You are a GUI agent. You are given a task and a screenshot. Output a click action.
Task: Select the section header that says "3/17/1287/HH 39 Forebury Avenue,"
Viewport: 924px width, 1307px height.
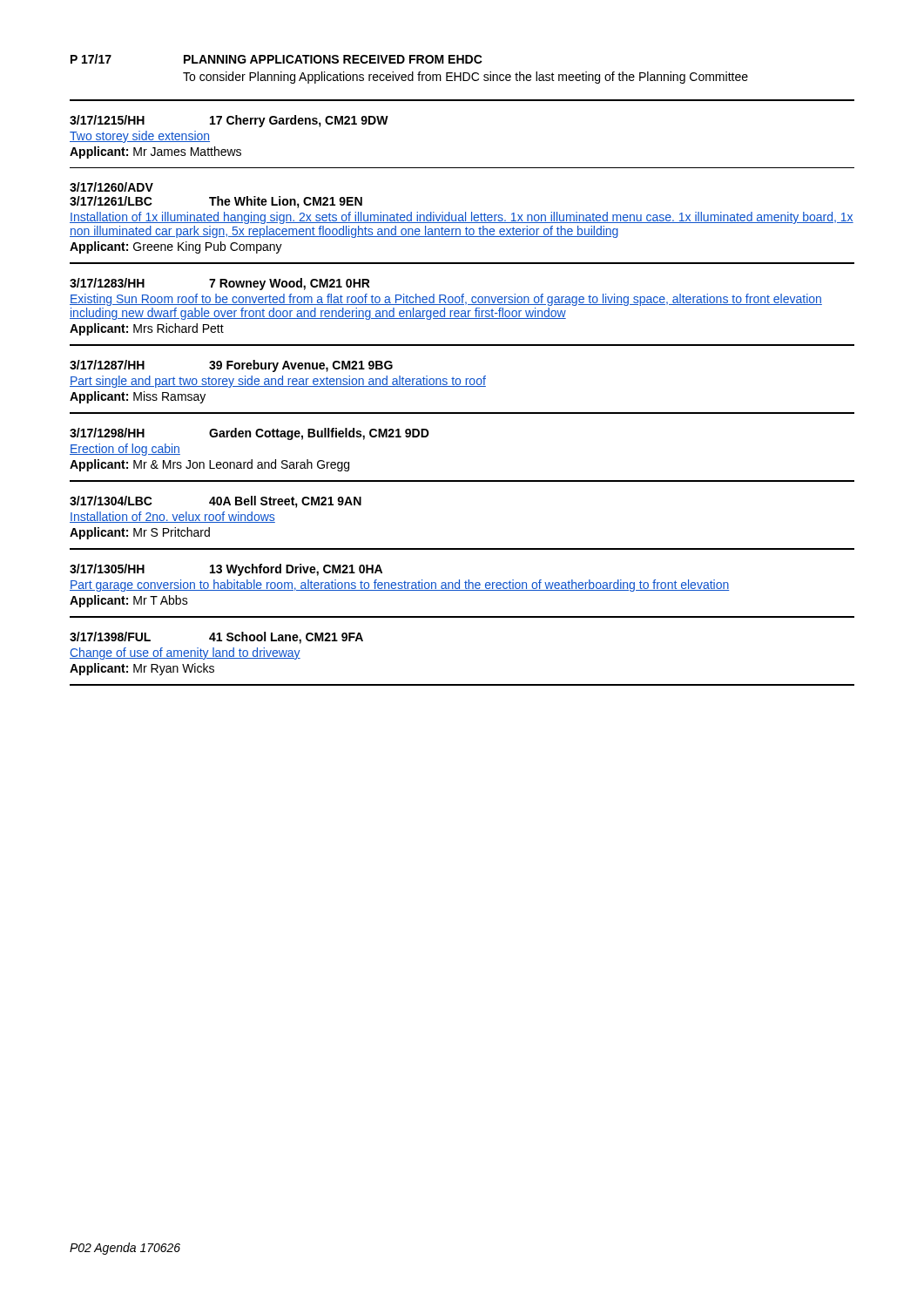[231, 365]
